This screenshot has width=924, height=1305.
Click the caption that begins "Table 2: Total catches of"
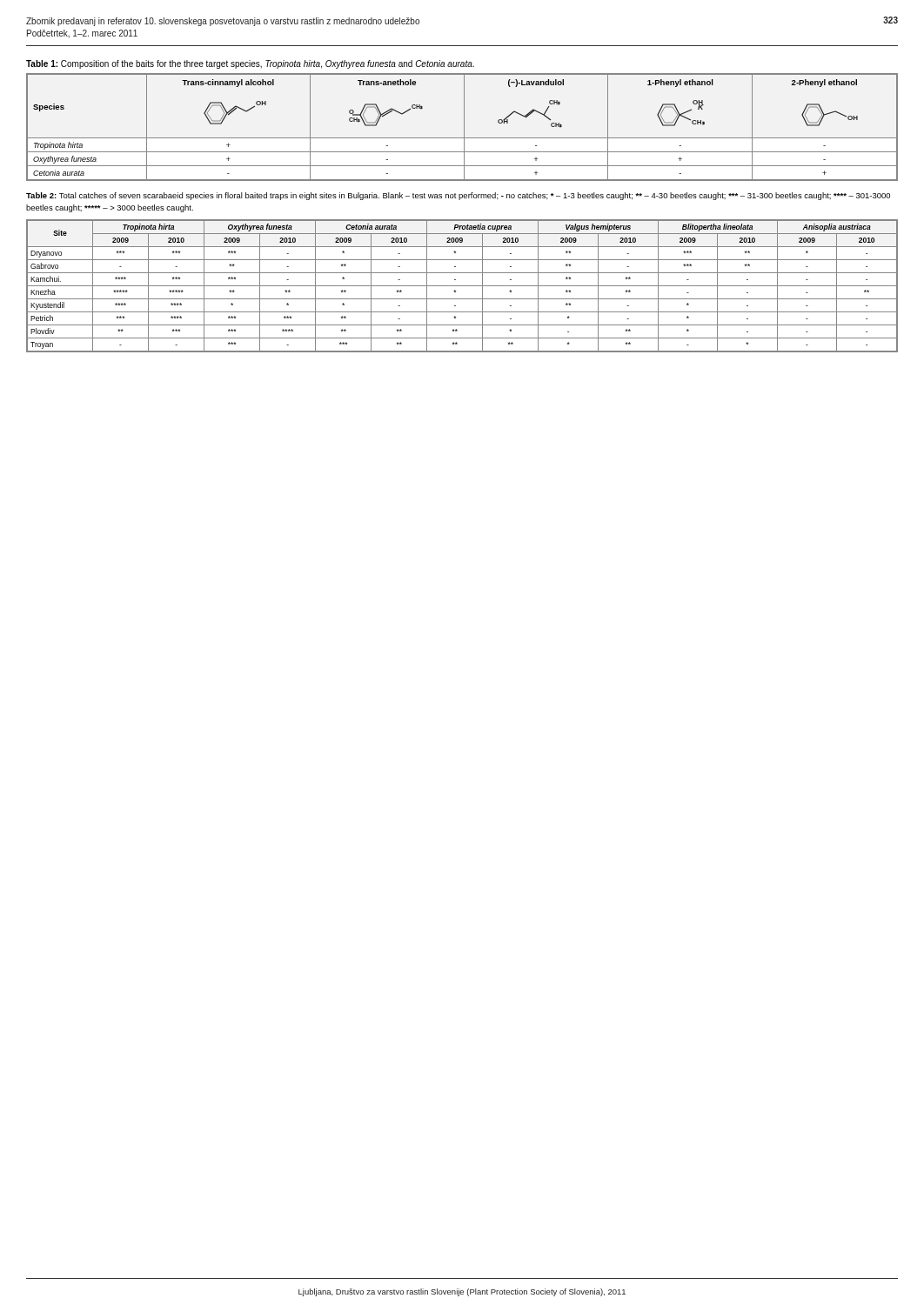coord(458,201)
